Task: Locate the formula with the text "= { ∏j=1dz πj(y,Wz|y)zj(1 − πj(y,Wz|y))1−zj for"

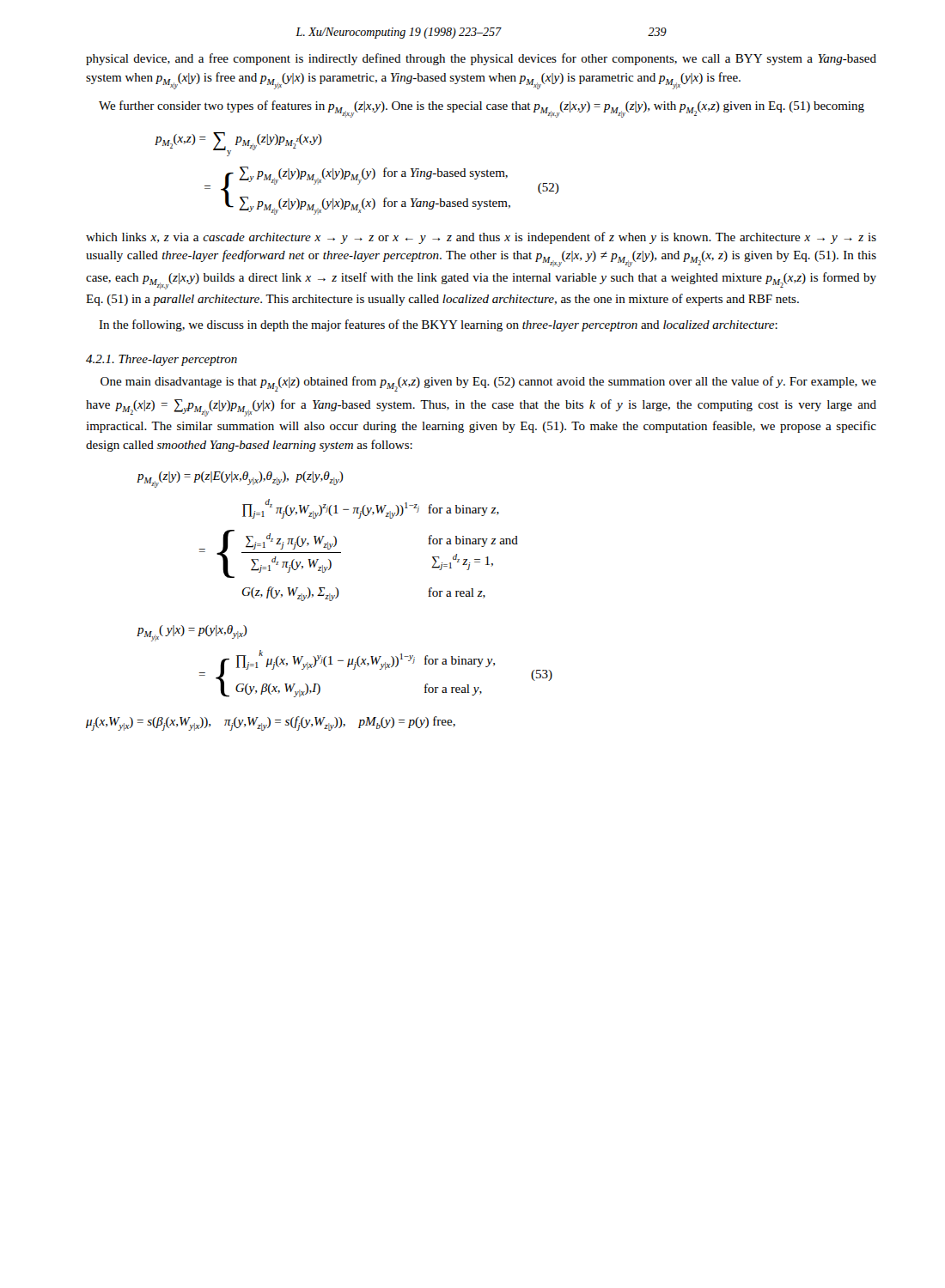Action: tap(371, 509)
